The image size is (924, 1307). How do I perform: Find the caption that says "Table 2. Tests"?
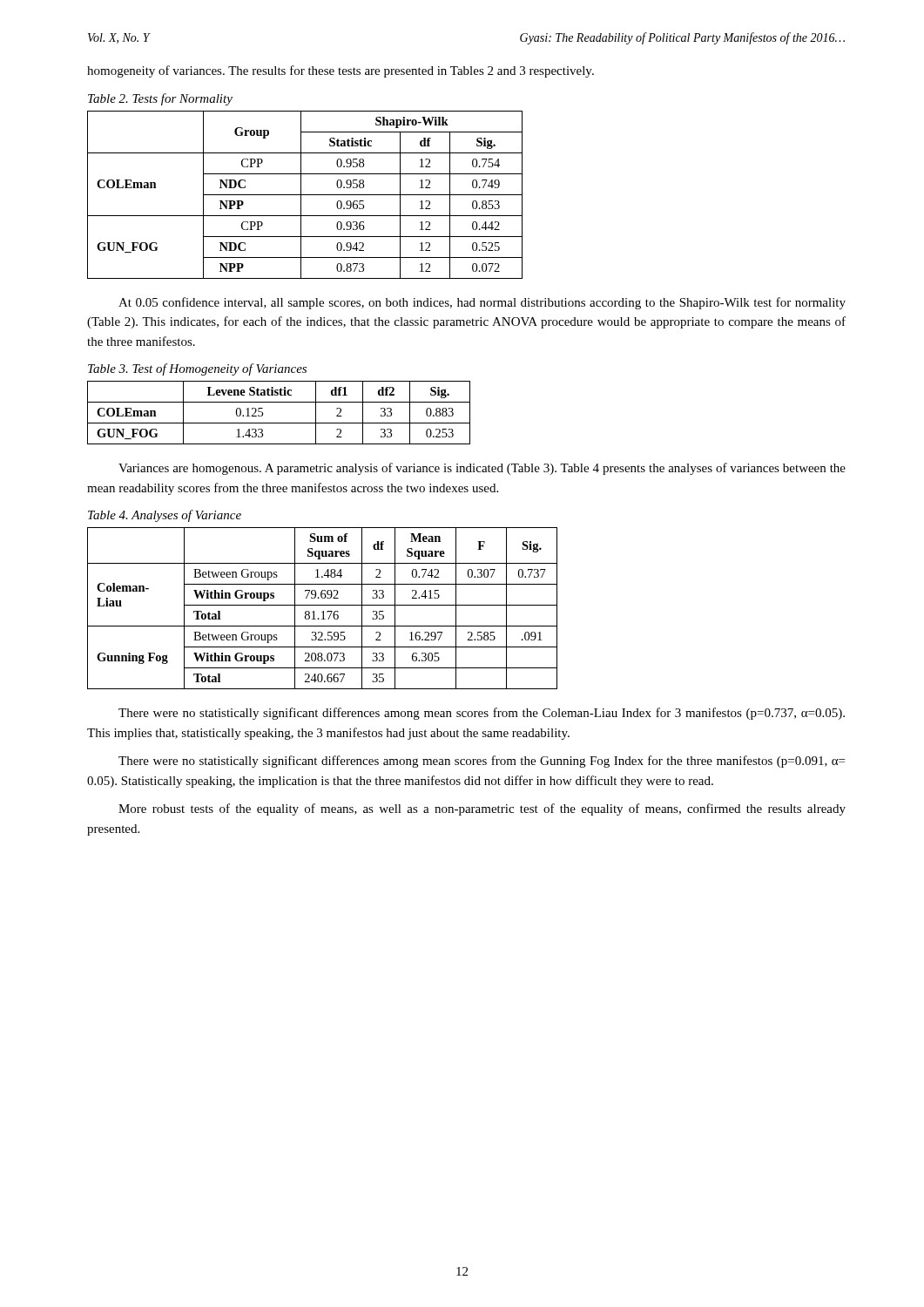[160, 98]
